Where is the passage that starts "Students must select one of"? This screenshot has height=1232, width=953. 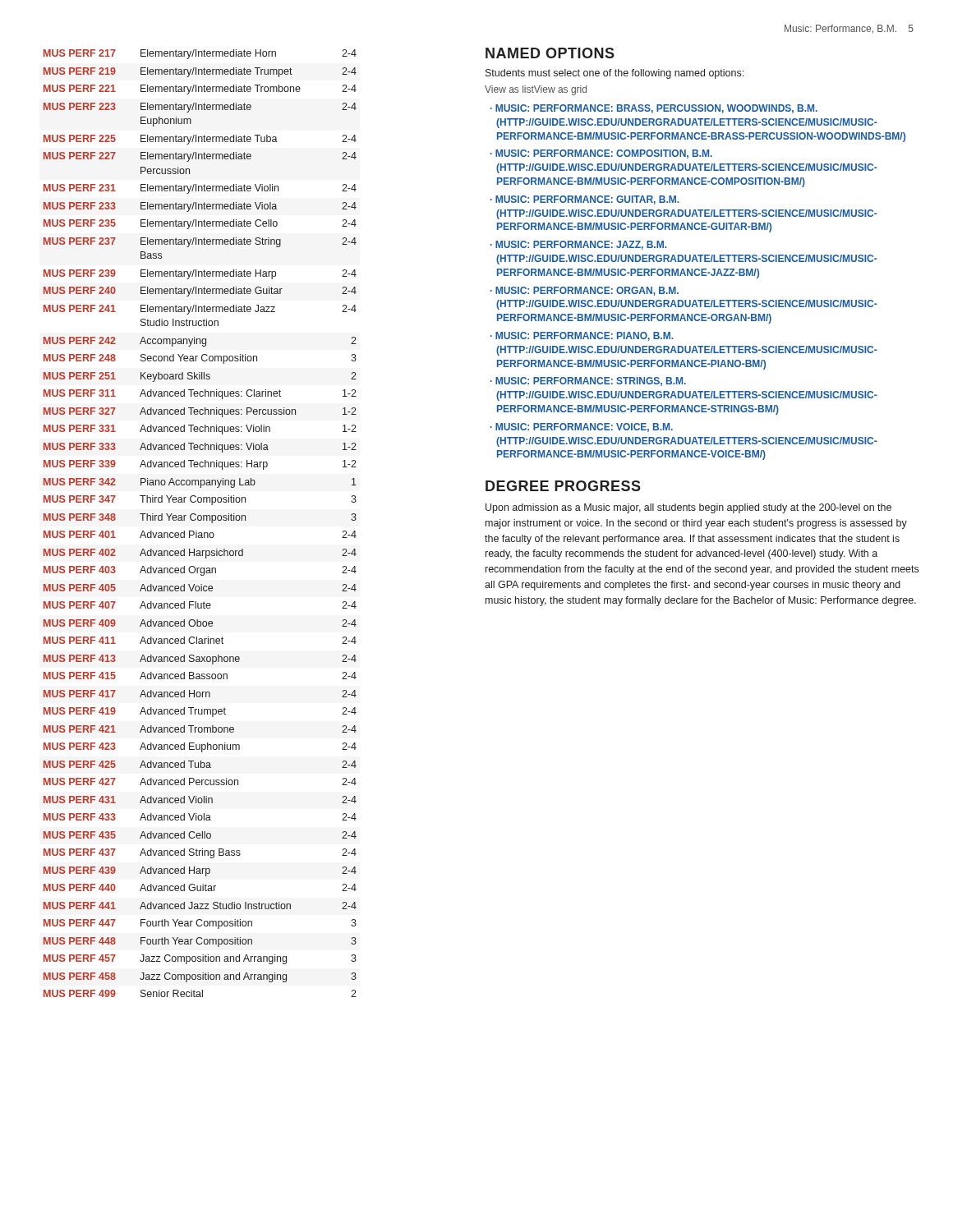(x=615, y=73)
